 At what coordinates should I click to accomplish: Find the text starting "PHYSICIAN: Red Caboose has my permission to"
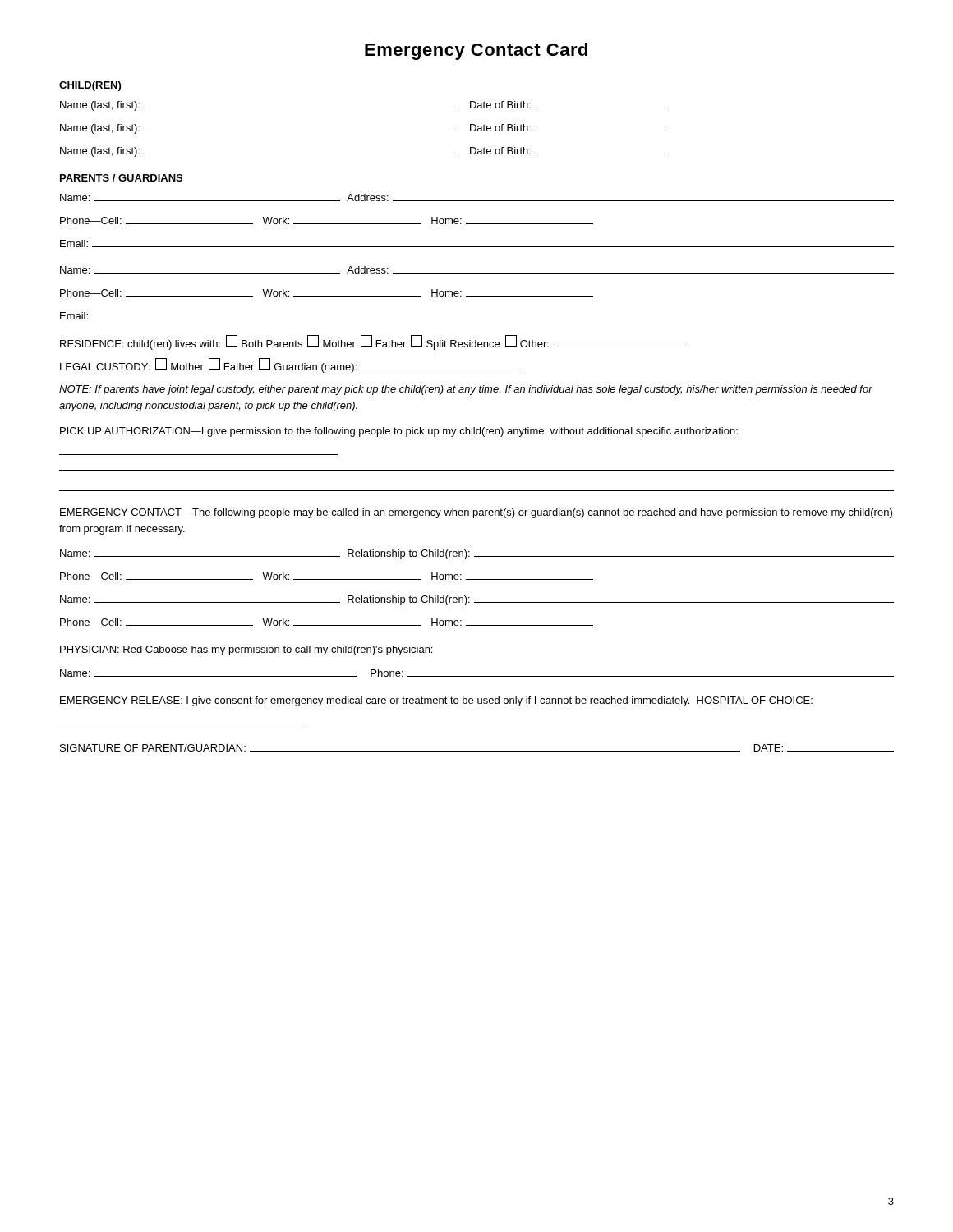[246, 649]
